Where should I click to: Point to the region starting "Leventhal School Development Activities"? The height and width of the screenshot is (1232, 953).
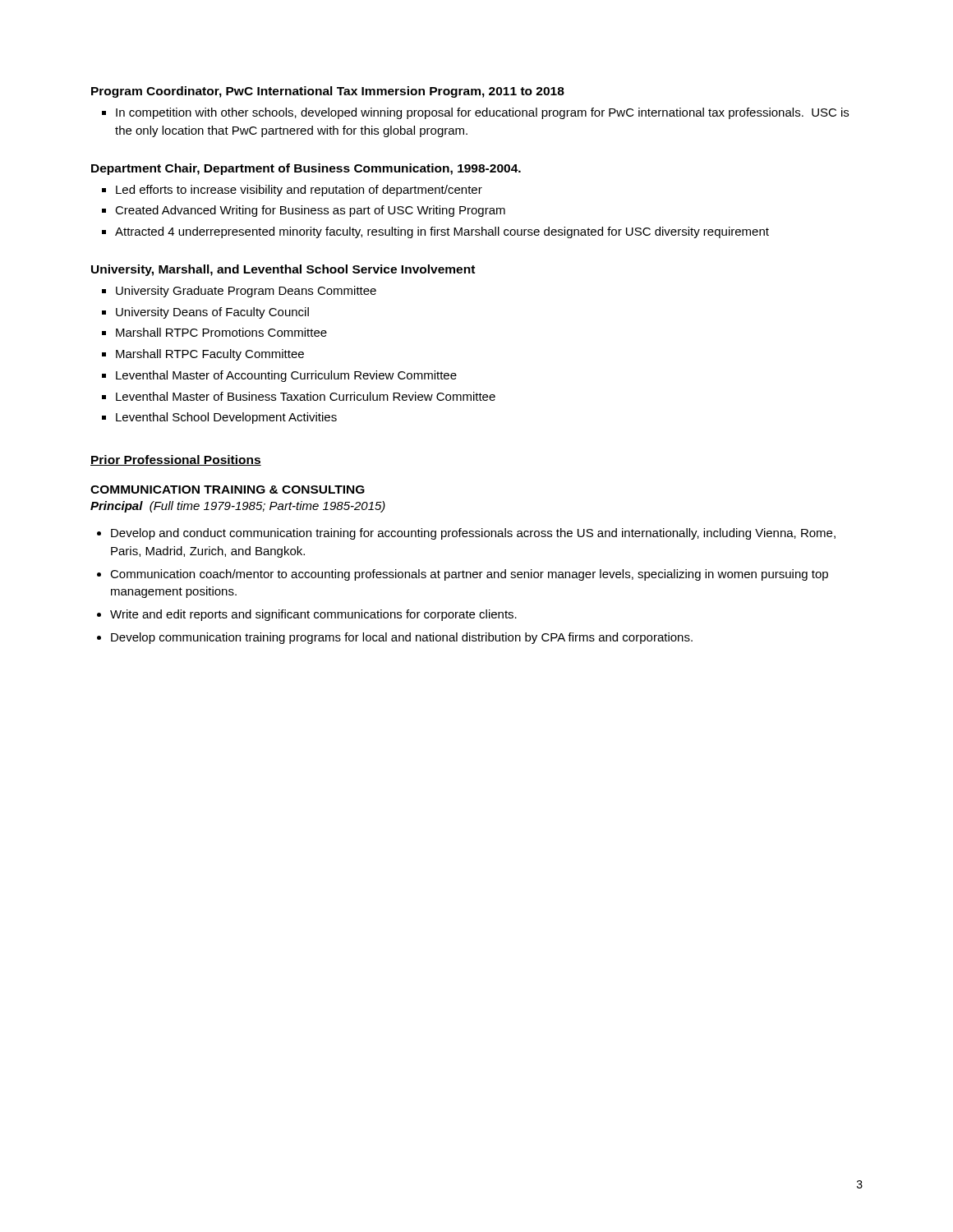click(226, 417)
